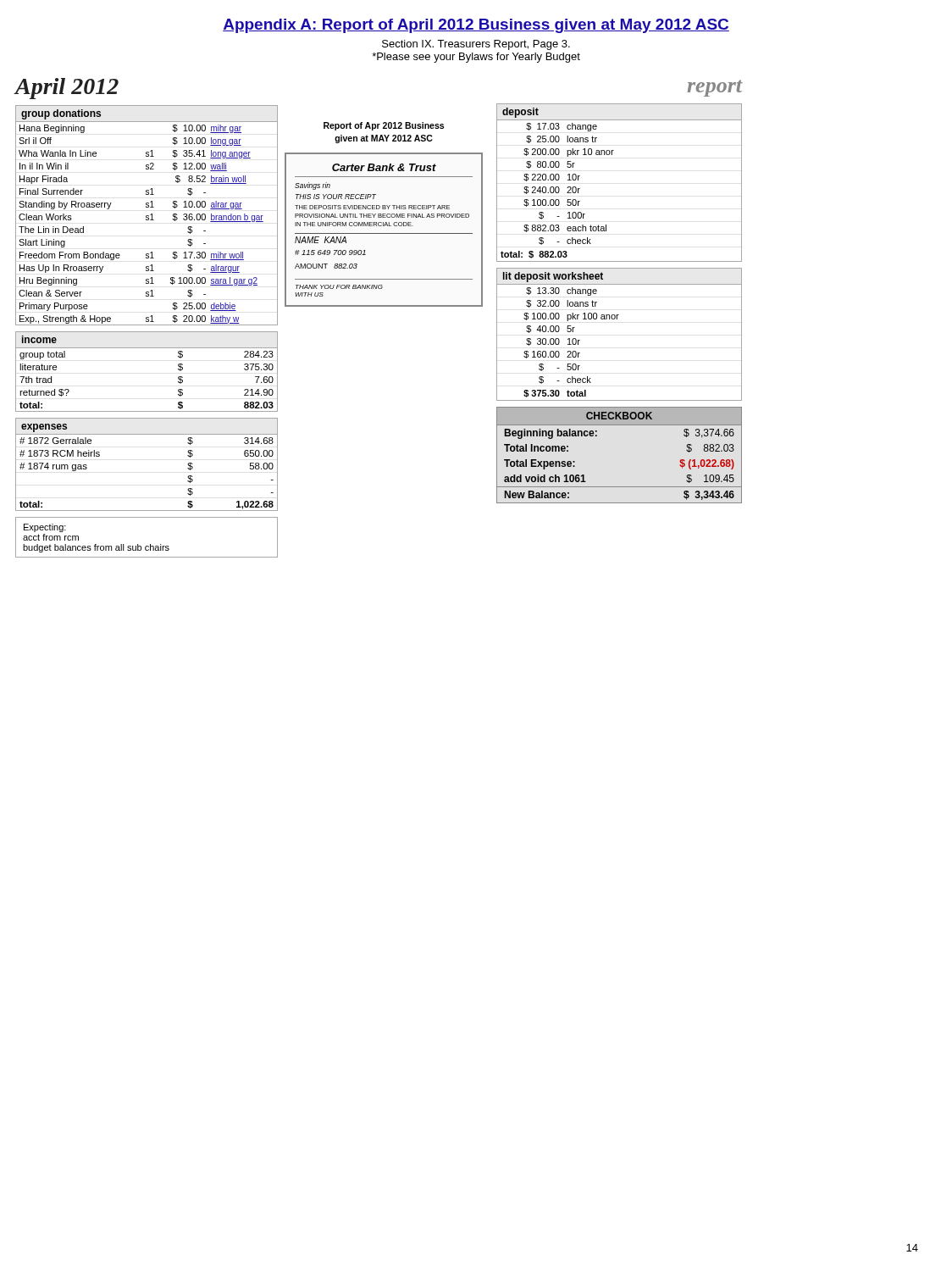Viewport: 952px width, 1271px height.
Task: Find the table that mentions "# 1874 rum"
Action: pos(147,464)
